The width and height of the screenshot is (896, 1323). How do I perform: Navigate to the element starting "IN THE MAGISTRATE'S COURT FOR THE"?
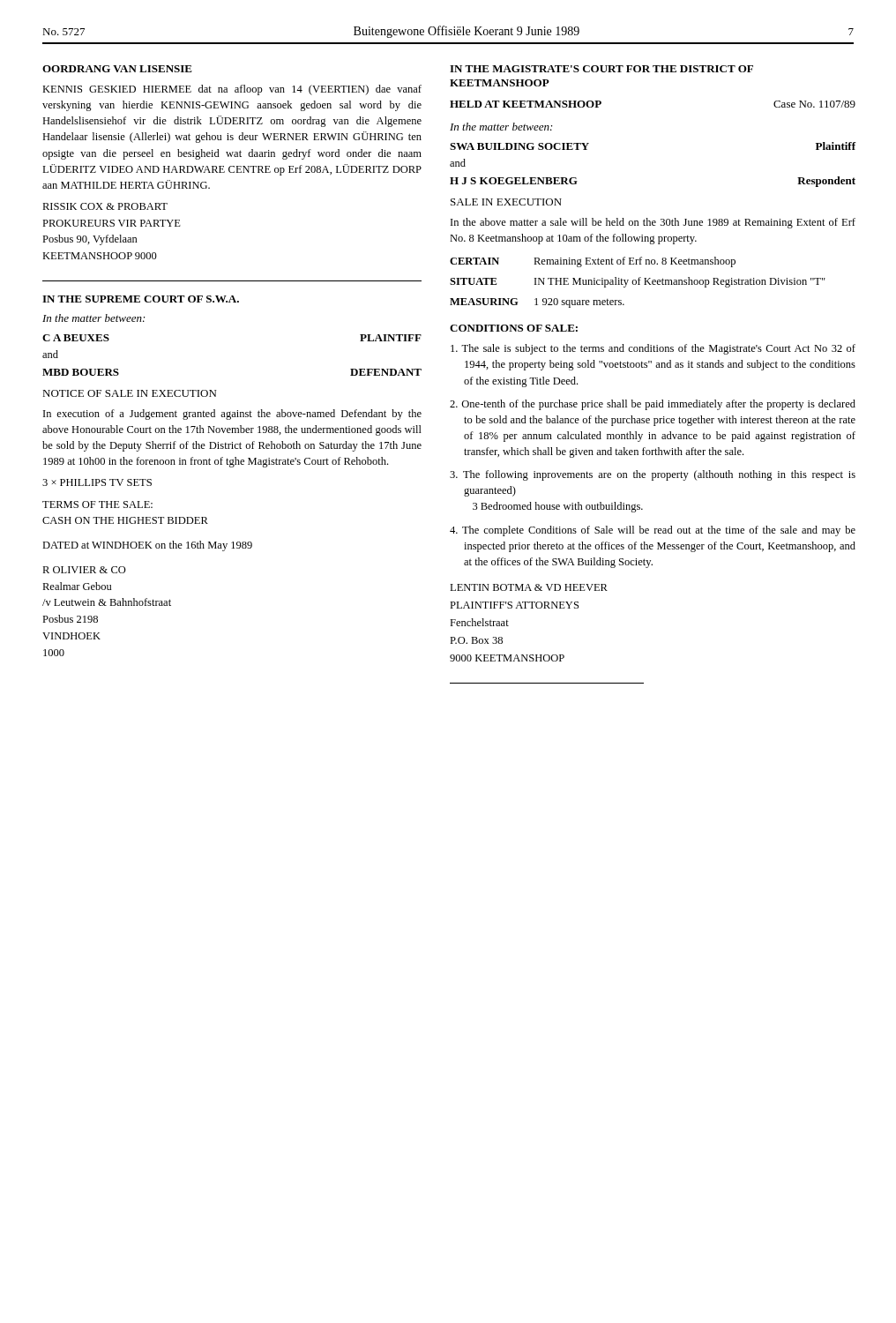coord(602,75)
